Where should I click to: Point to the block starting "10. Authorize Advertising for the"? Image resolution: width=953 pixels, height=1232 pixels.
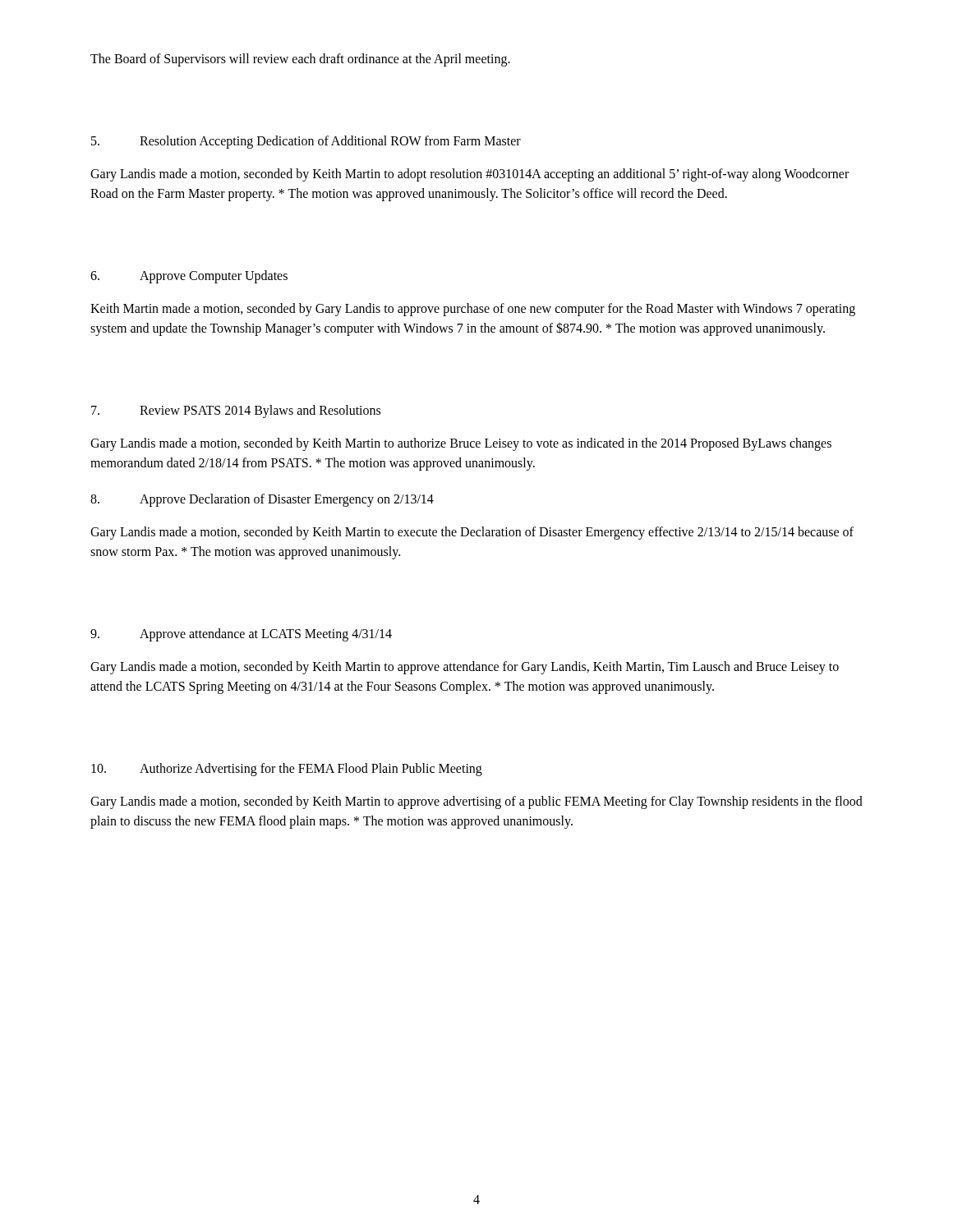click(x=476, y=769)
